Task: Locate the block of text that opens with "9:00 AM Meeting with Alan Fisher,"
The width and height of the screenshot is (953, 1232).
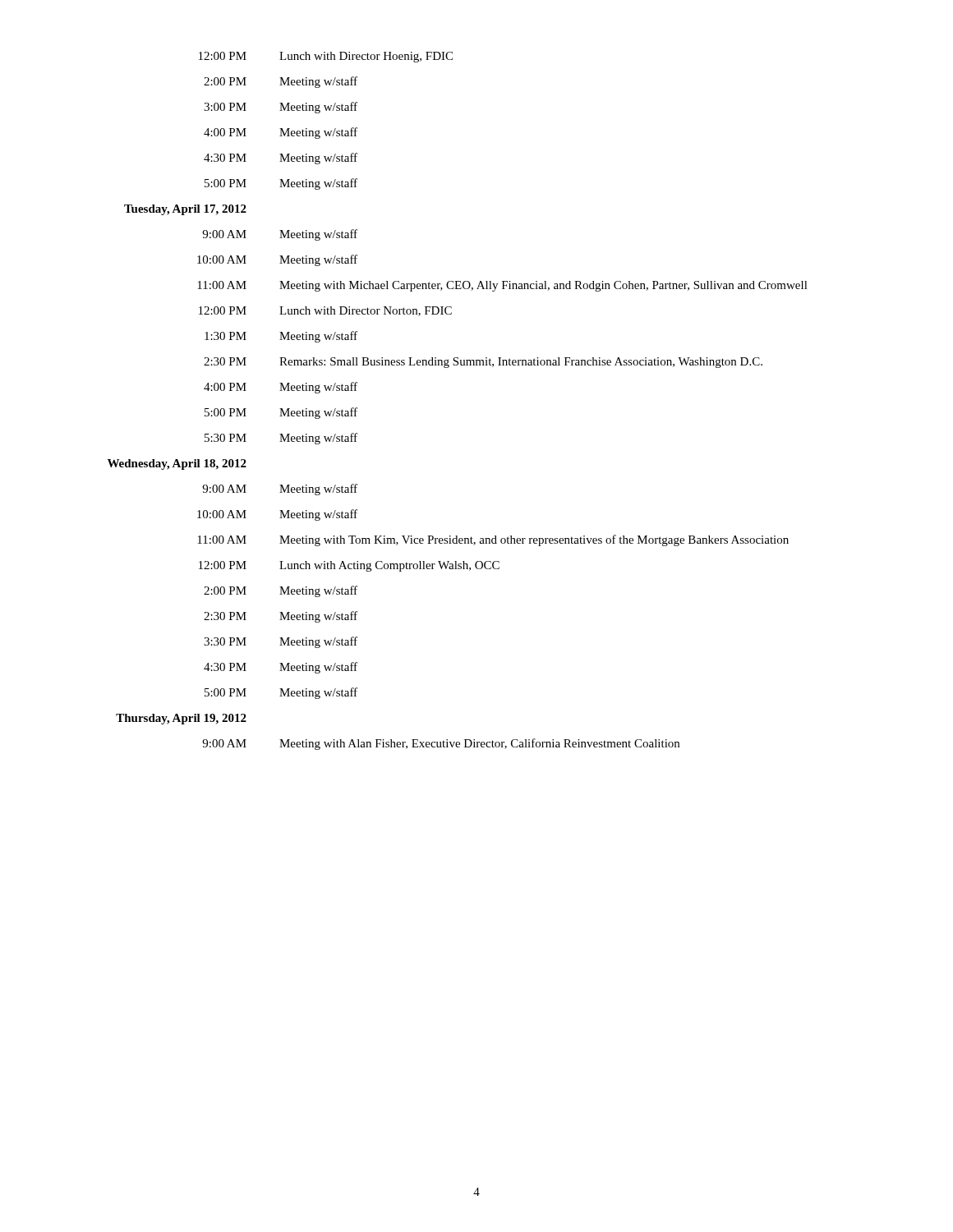Action: 476,744
